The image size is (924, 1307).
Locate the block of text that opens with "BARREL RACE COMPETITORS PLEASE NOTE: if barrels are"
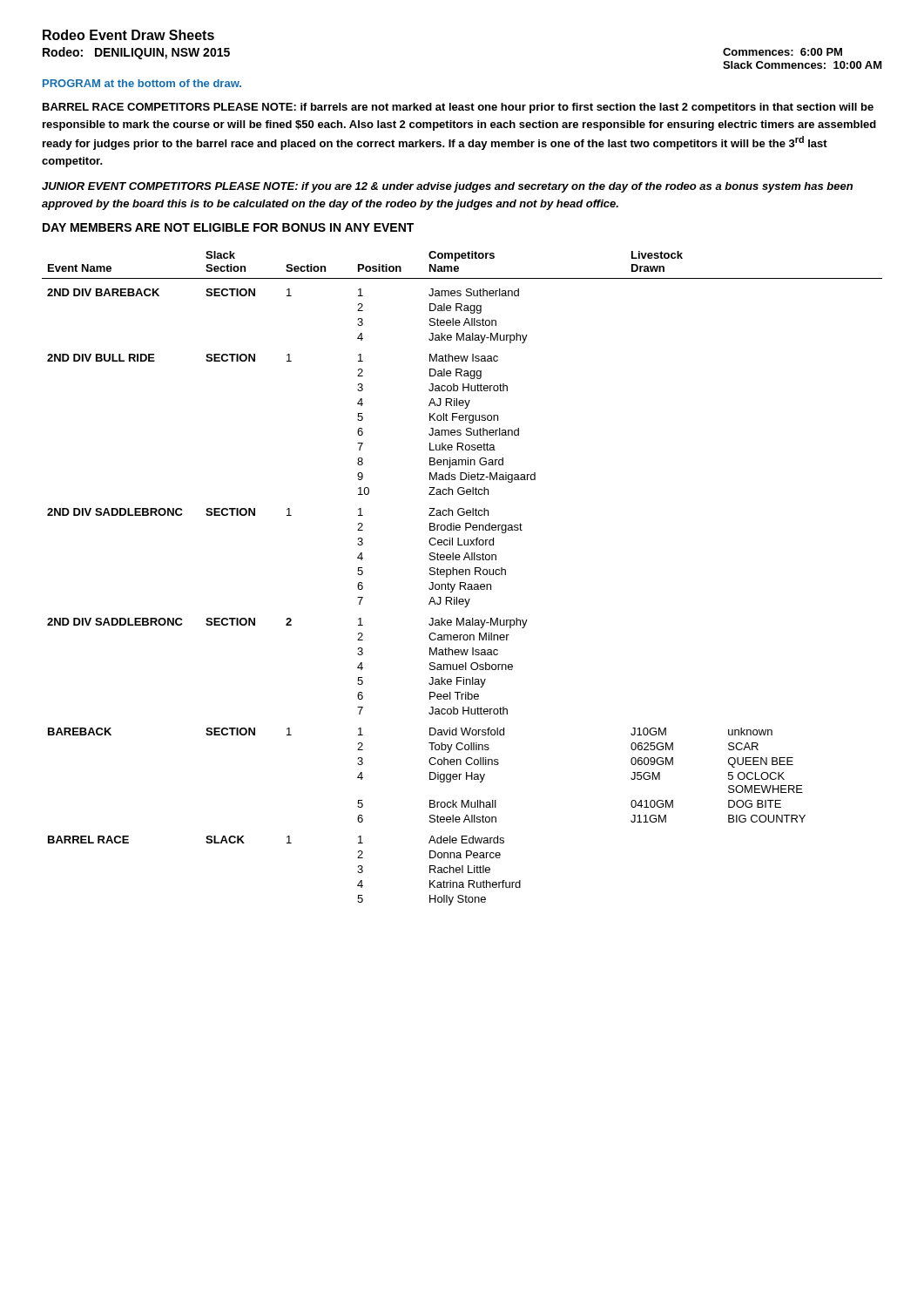tap(459, 134)
